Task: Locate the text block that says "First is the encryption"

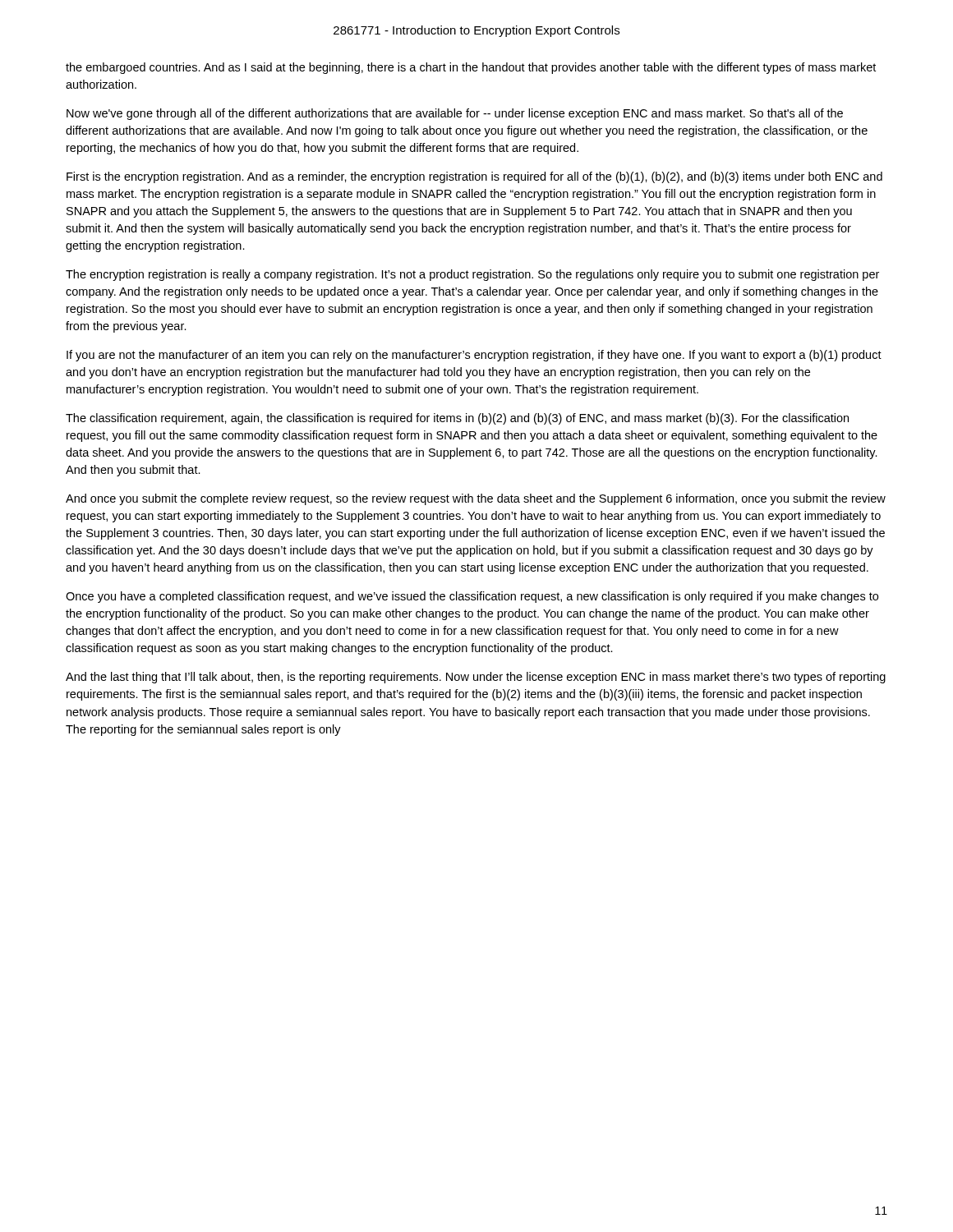Action: [x=474, y=211]
